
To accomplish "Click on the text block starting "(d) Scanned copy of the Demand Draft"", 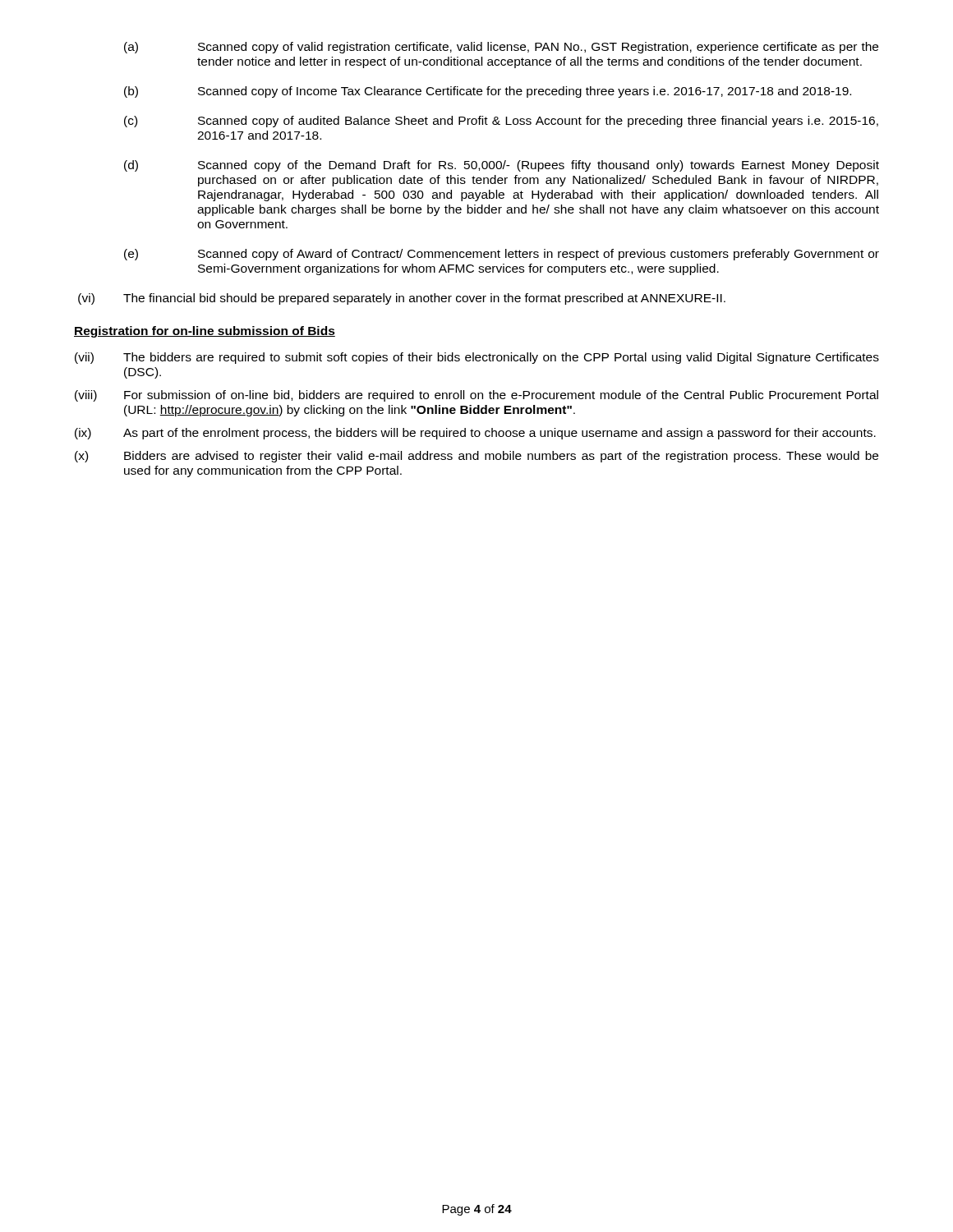I will [x=476, y=195].
